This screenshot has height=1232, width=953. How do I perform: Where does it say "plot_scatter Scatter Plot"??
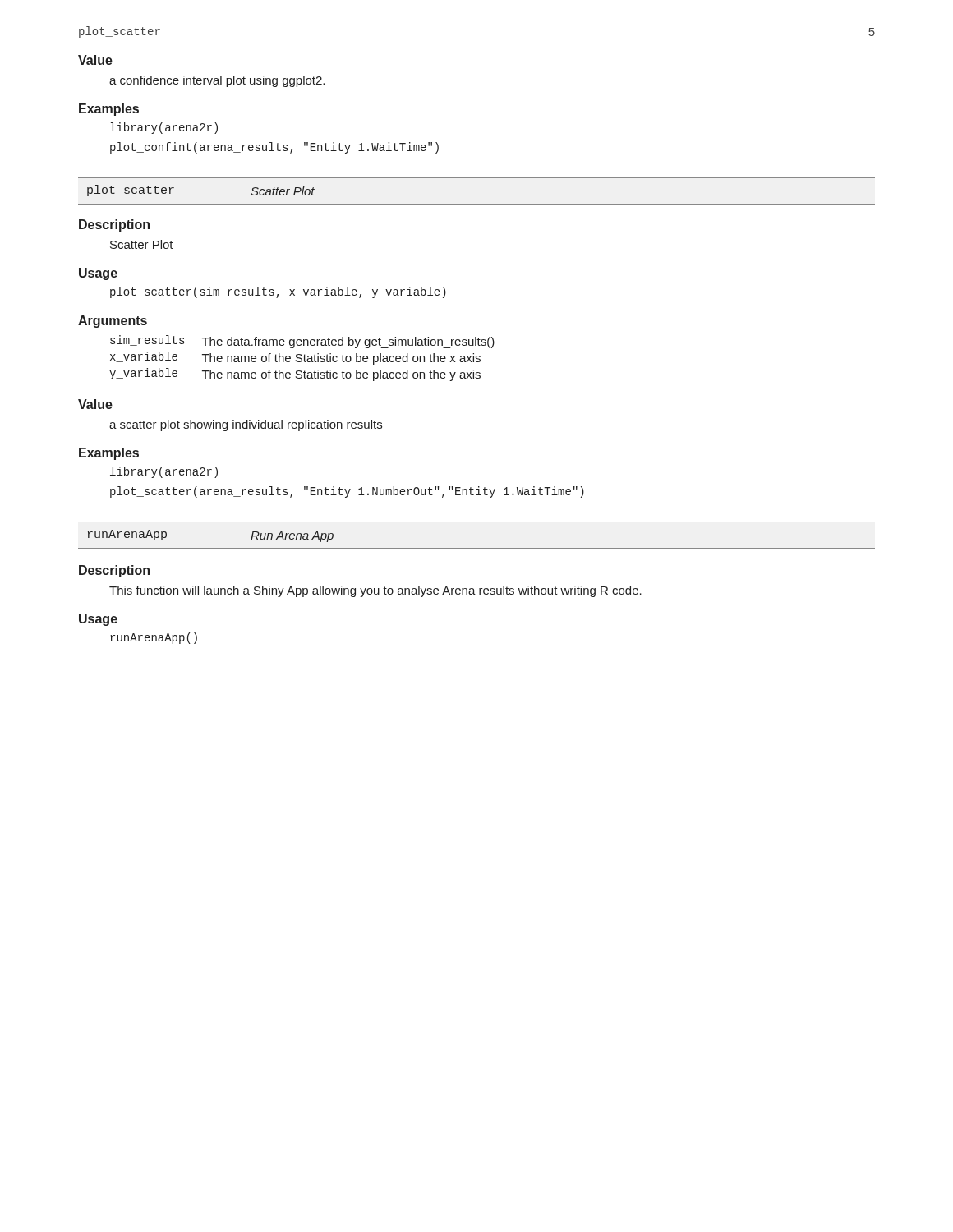127,190
